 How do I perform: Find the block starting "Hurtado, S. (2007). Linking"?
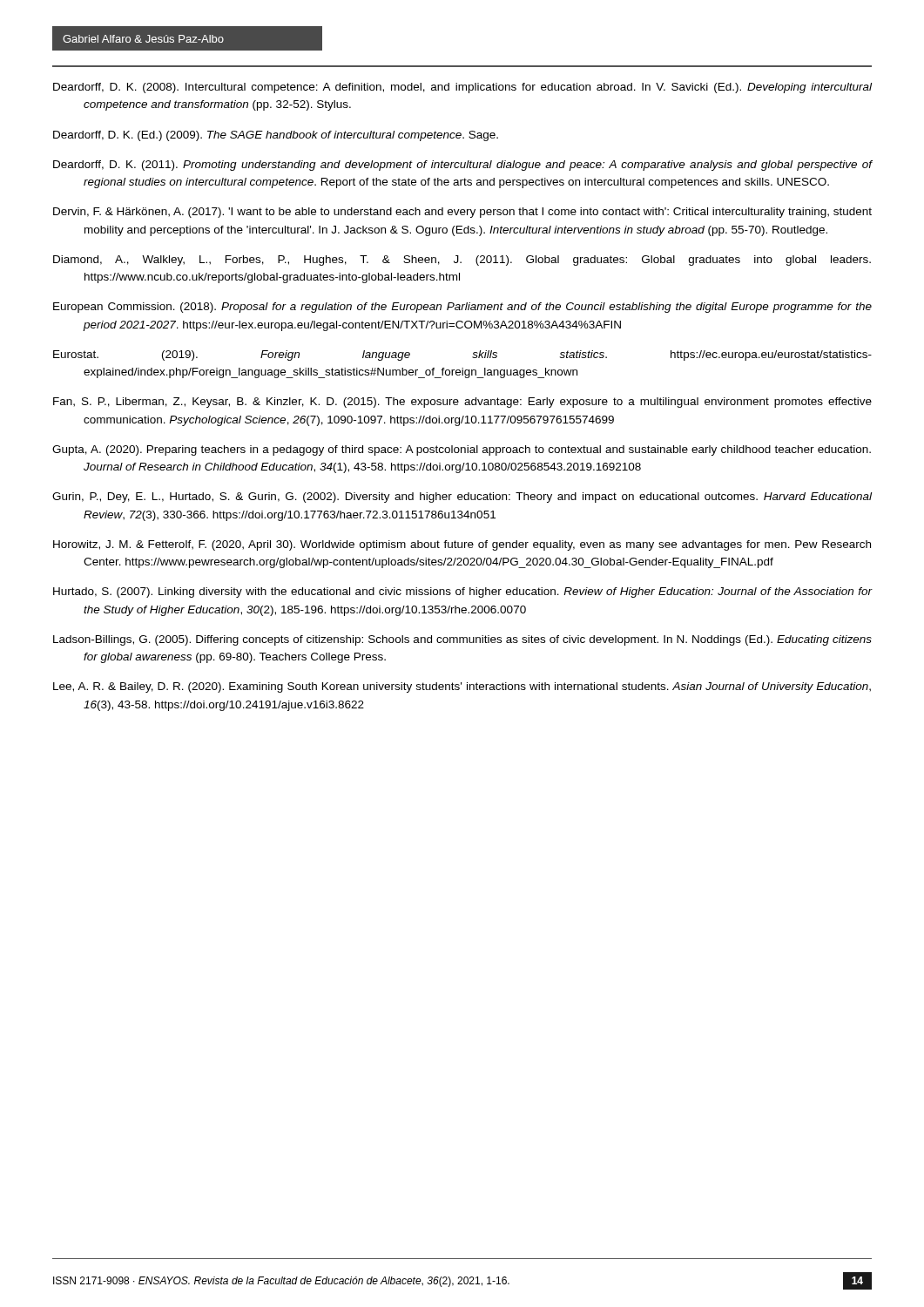[x=462, y=601]
